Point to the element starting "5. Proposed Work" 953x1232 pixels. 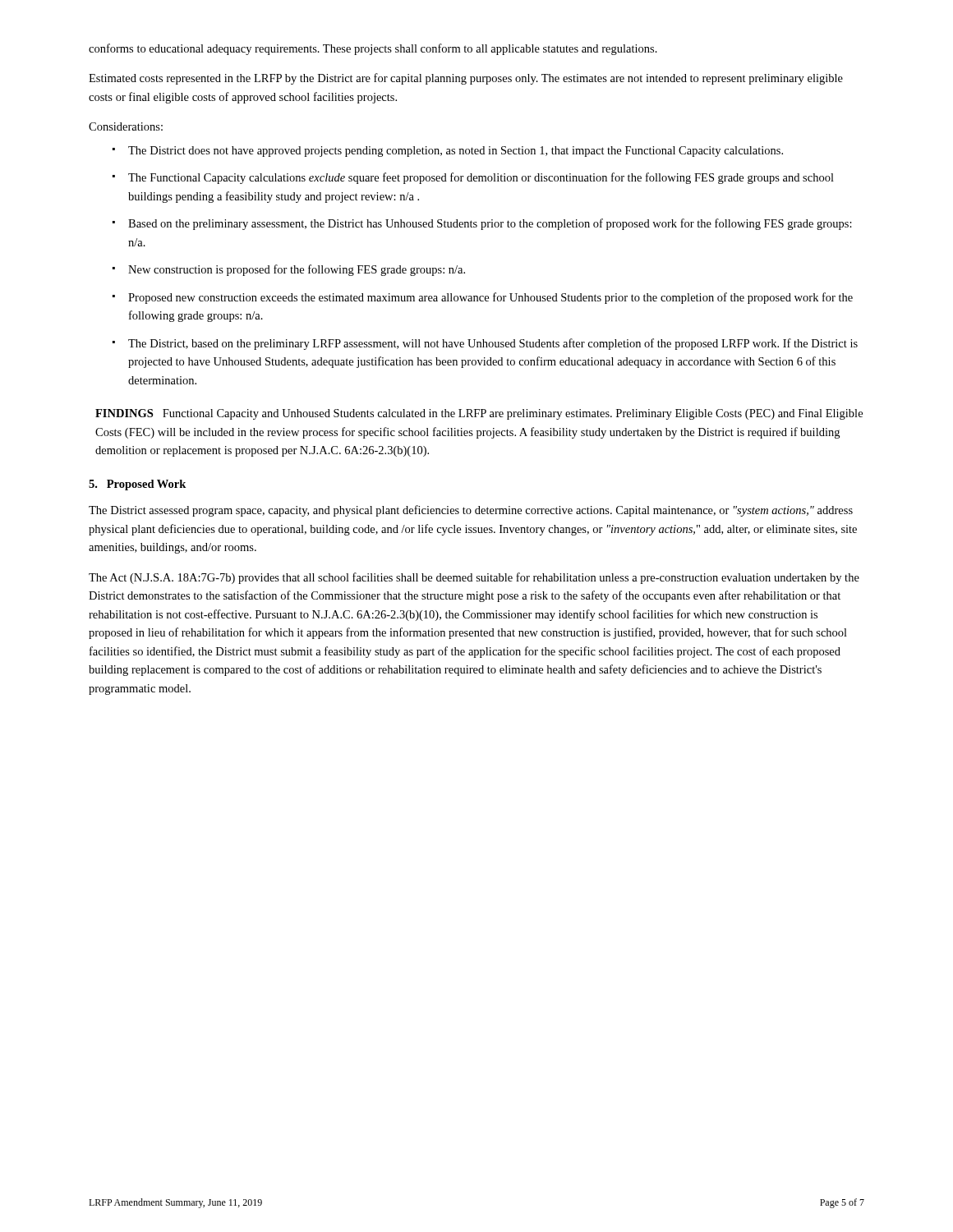[137, 484]
